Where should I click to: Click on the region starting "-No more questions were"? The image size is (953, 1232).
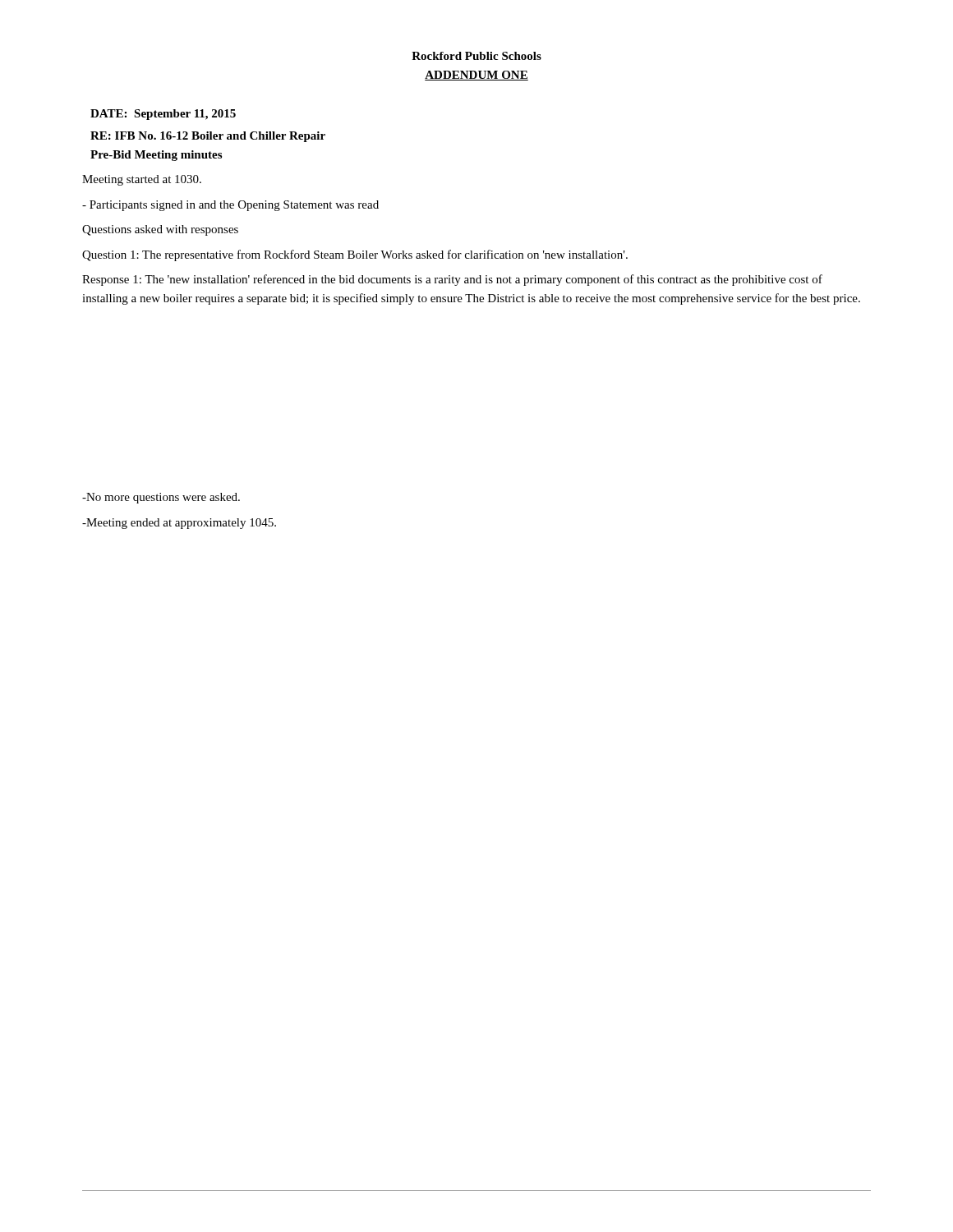(161, 497)
